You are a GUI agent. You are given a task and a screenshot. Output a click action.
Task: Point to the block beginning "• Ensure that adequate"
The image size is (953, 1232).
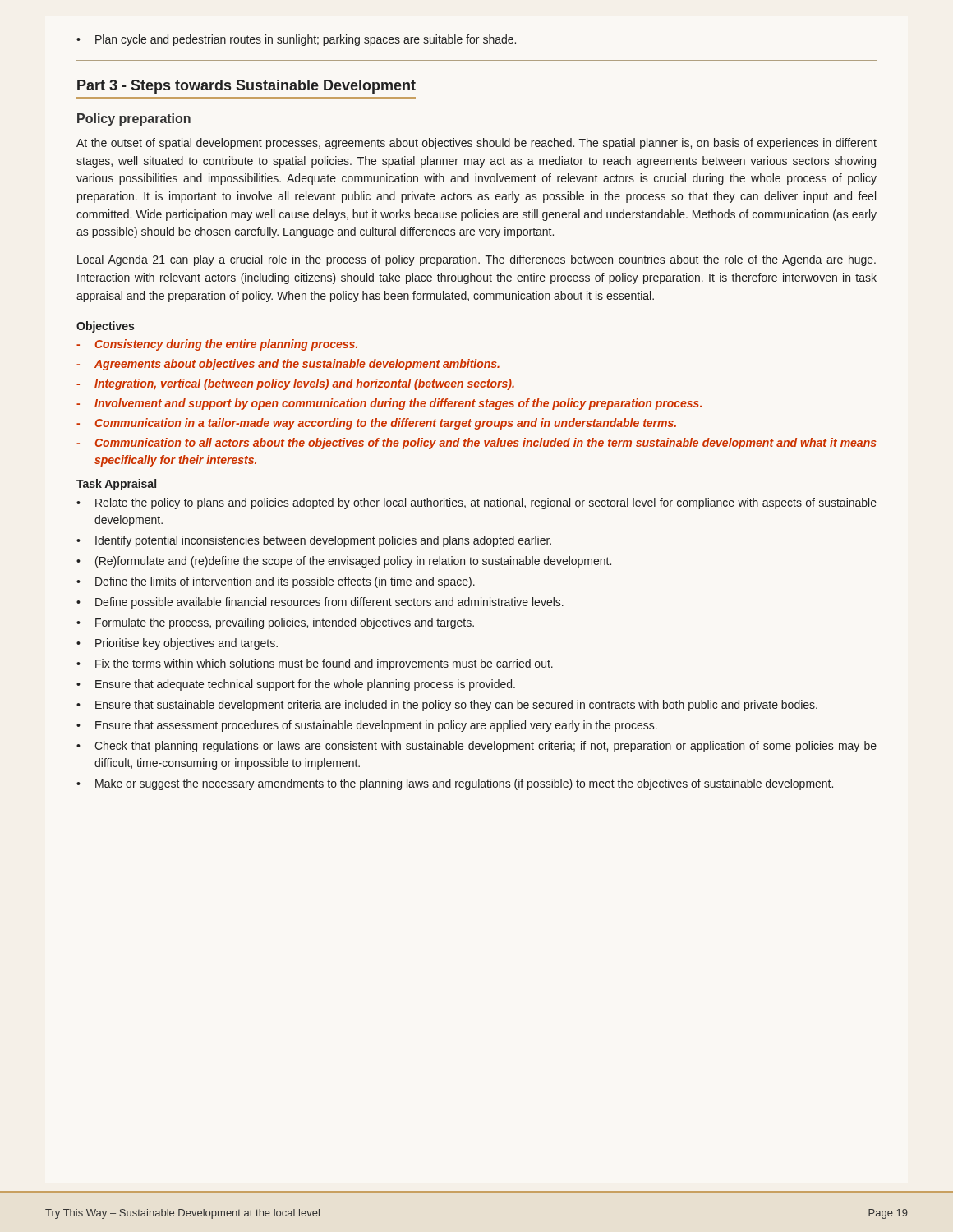pyautogui.click(x=296, y=685)
